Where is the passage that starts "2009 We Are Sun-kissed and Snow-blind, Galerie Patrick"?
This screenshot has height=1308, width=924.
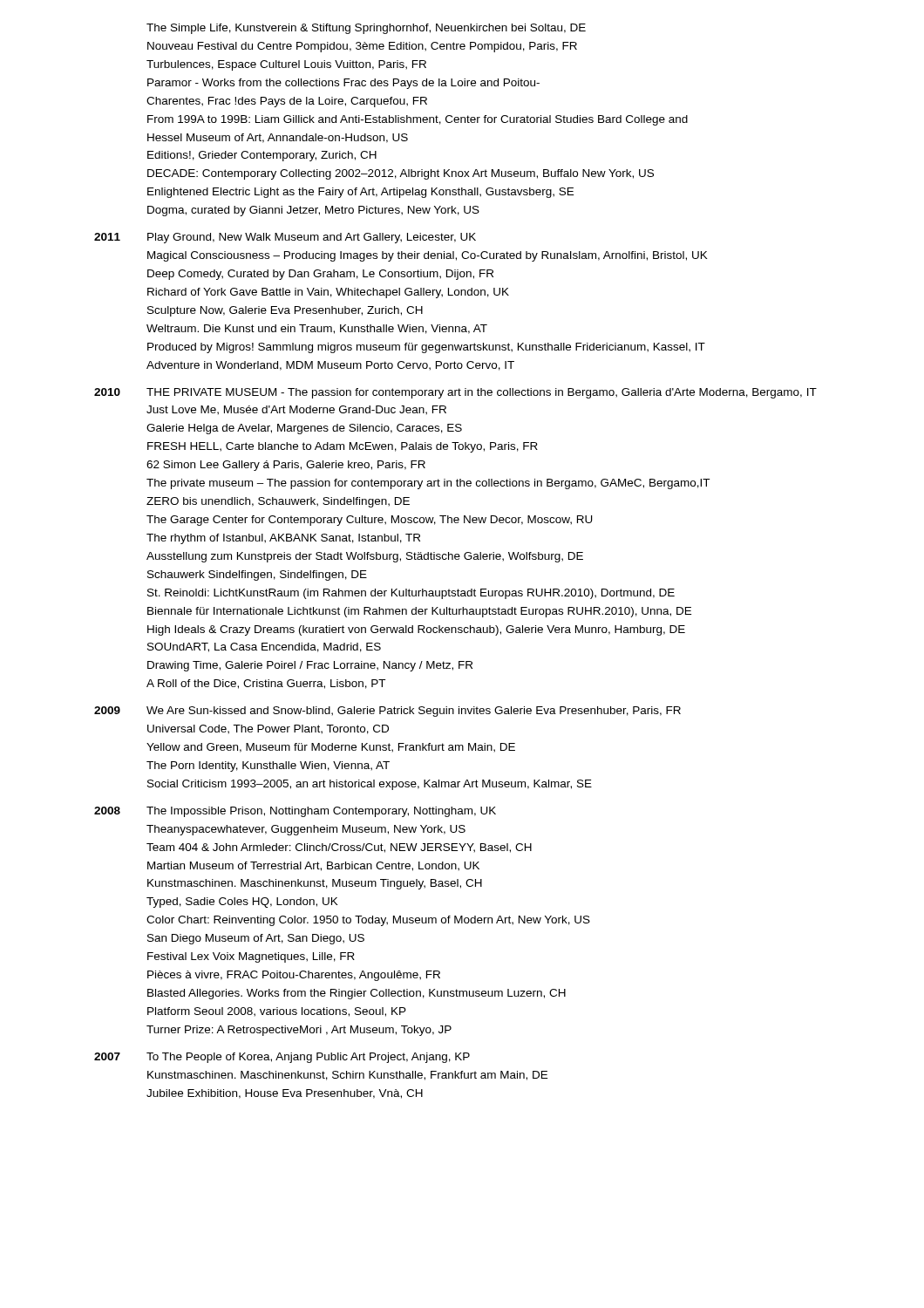[x=488, y=748]
